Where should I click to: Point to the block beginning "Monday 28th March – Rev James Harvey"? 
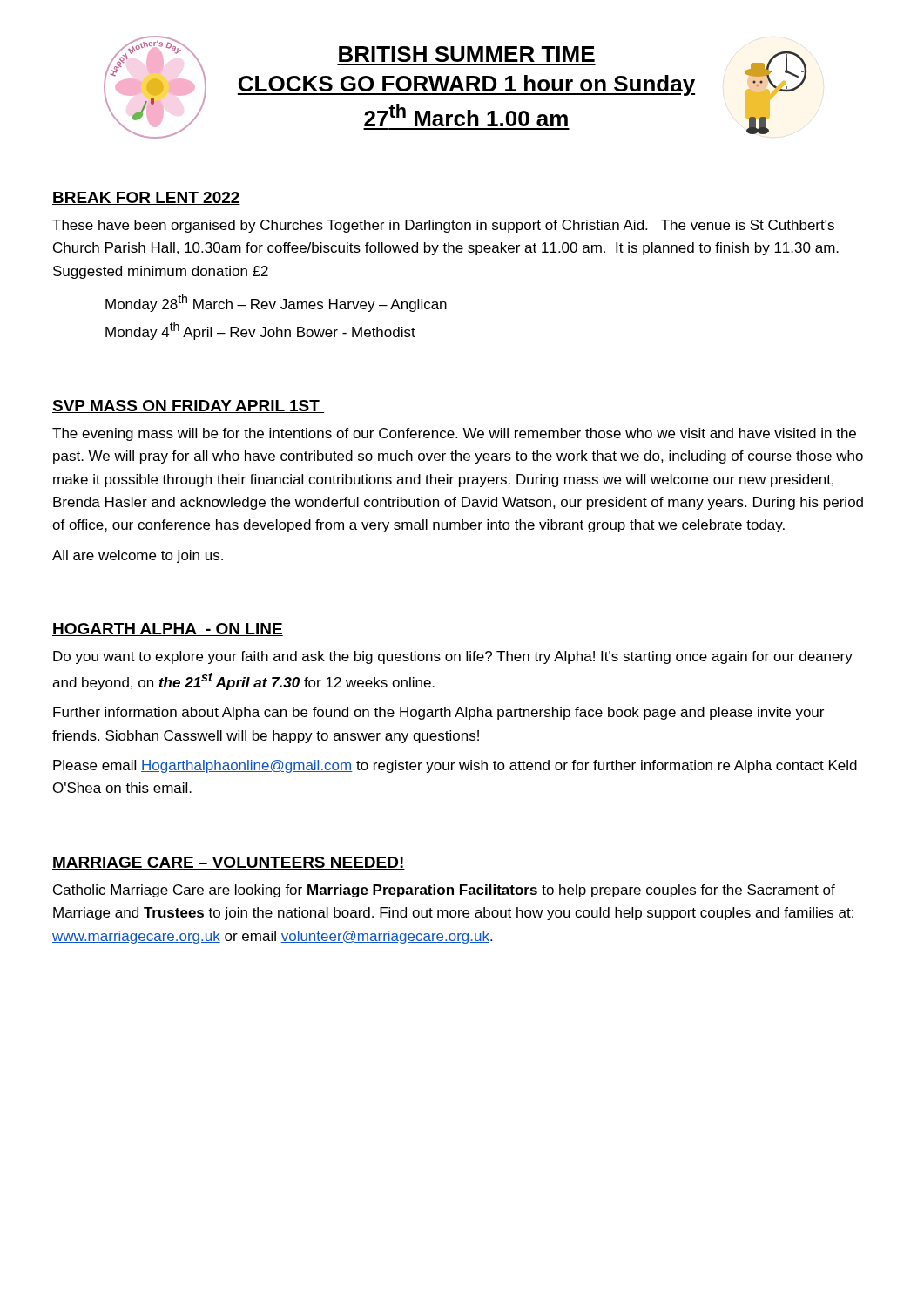point(276,302)
